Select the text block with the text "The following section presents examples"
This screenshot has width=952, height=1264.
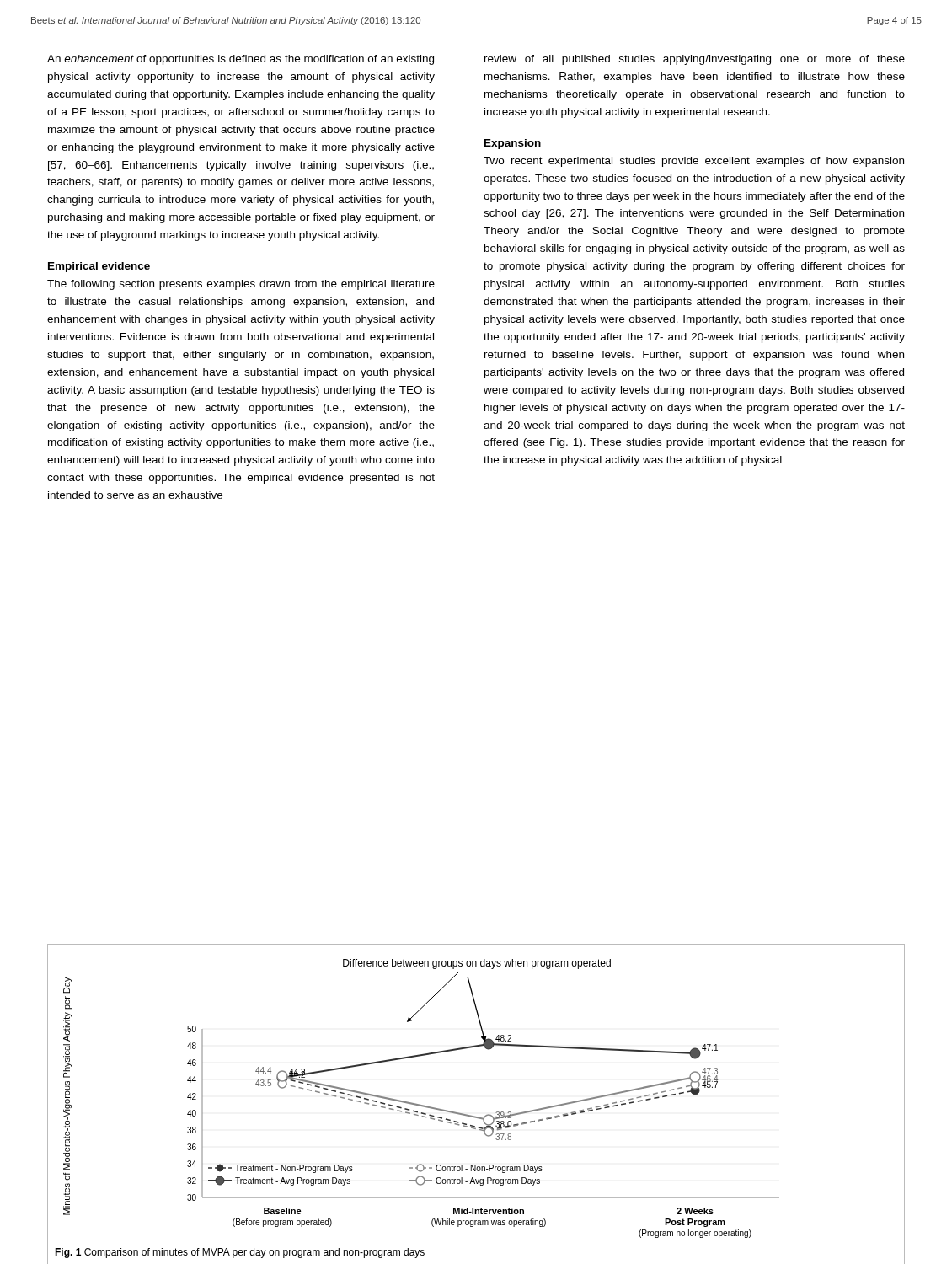click(x=241, y=389)
